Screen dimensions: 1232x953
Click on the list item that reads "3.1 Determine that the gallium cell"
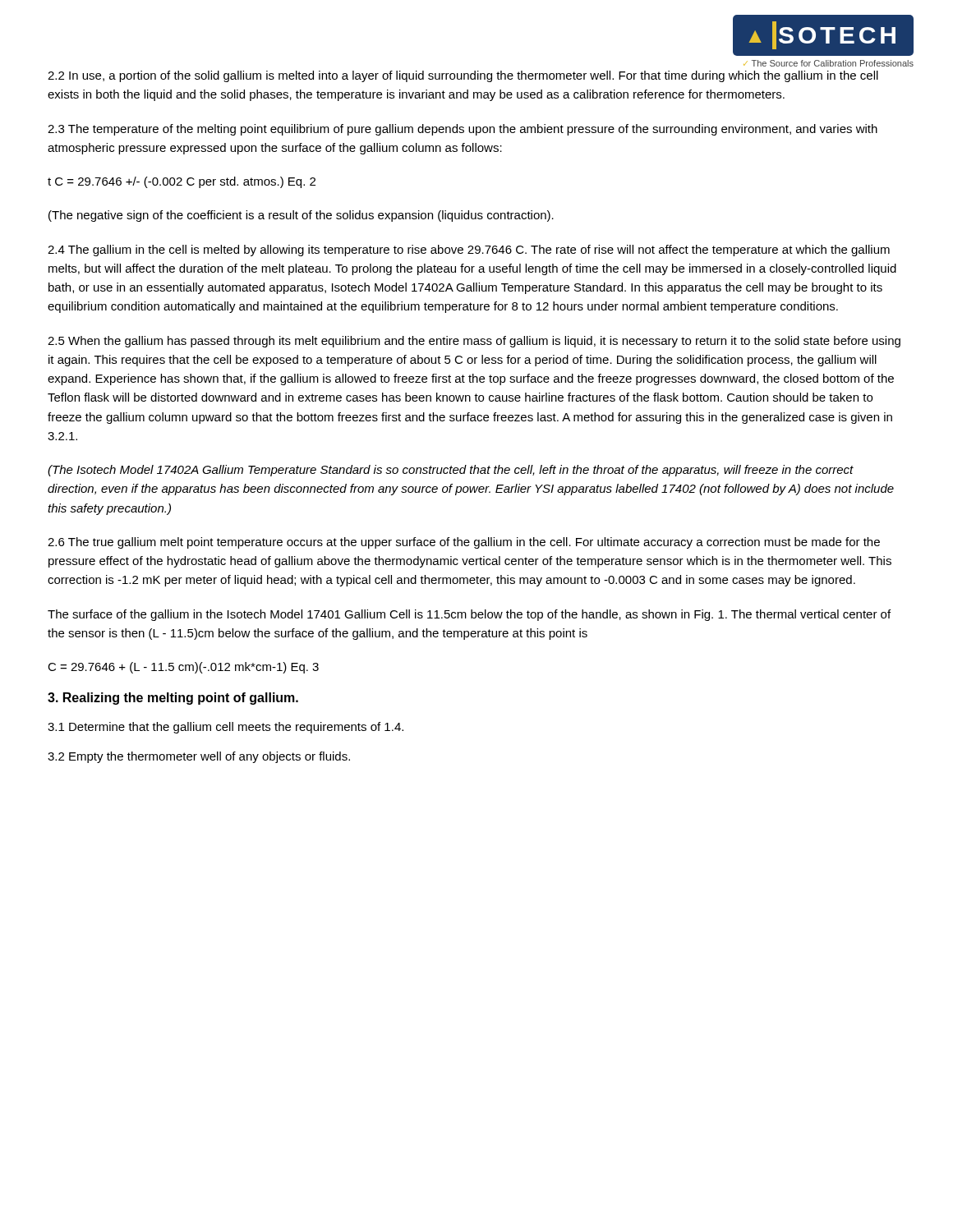[226, 727]
